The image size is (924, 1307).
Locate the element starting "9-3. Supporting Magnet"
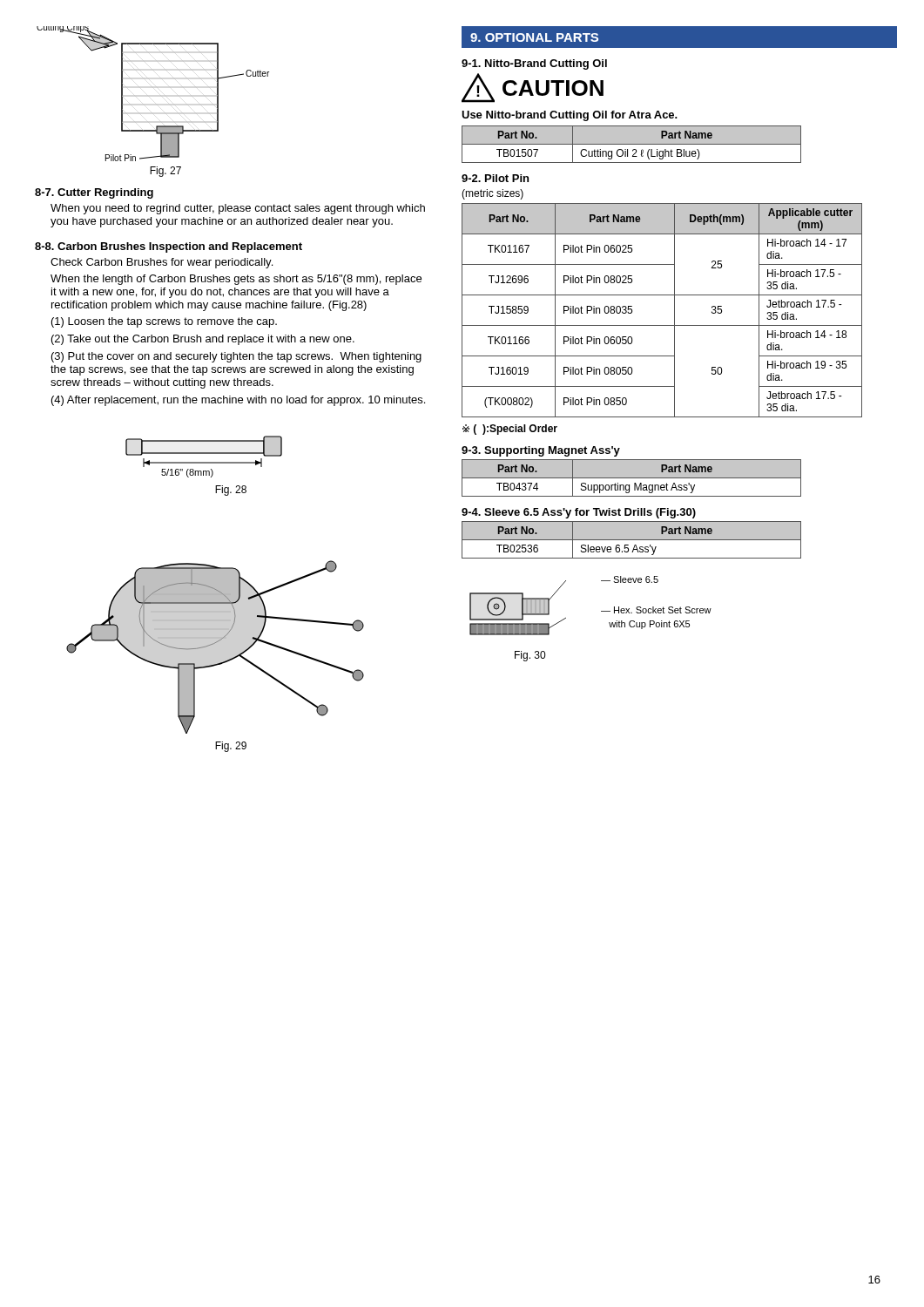click(541, 450)
